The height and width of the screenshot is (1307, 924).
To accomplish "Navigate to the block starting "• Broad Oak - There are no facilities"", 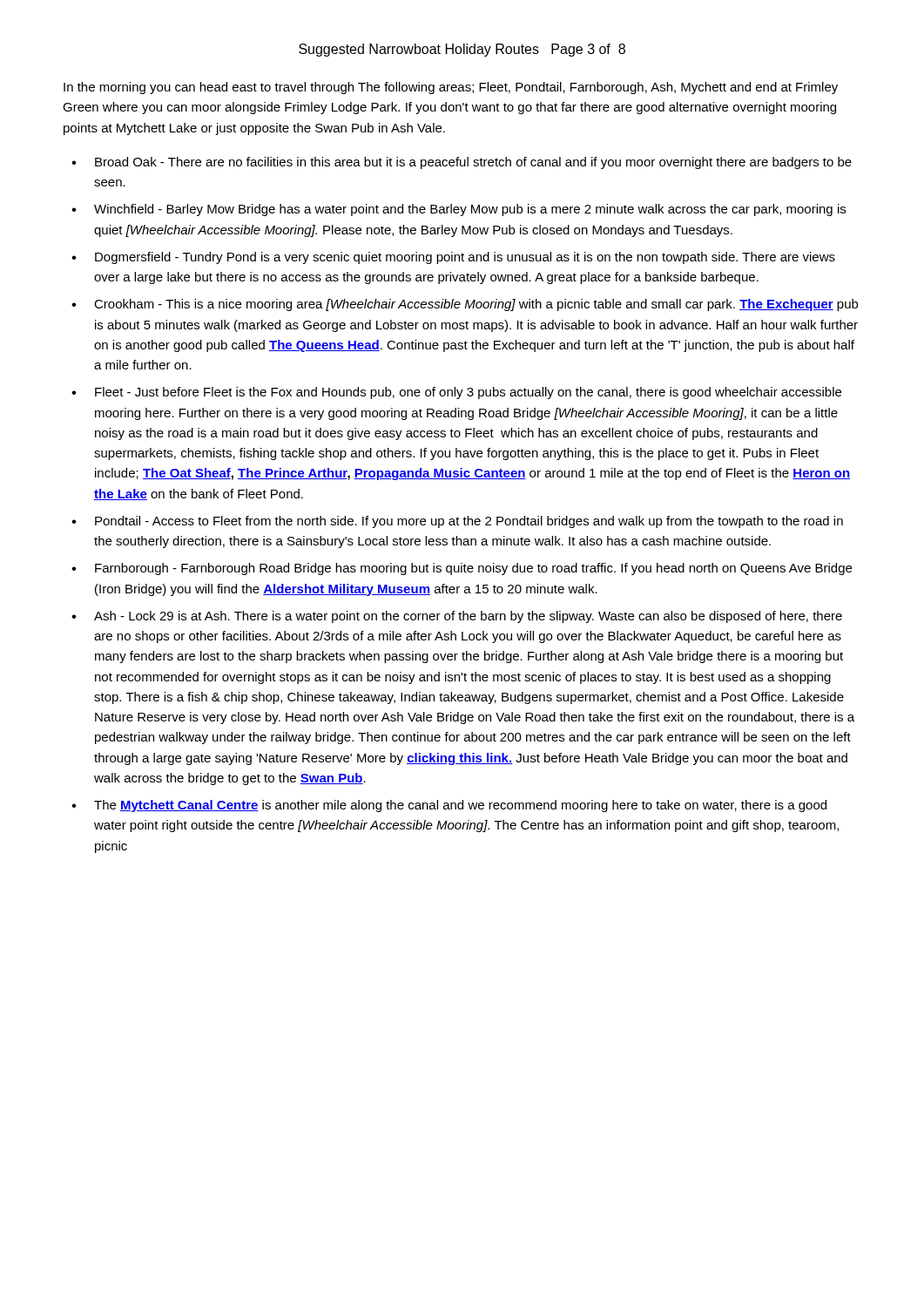I will click(466, 172).
